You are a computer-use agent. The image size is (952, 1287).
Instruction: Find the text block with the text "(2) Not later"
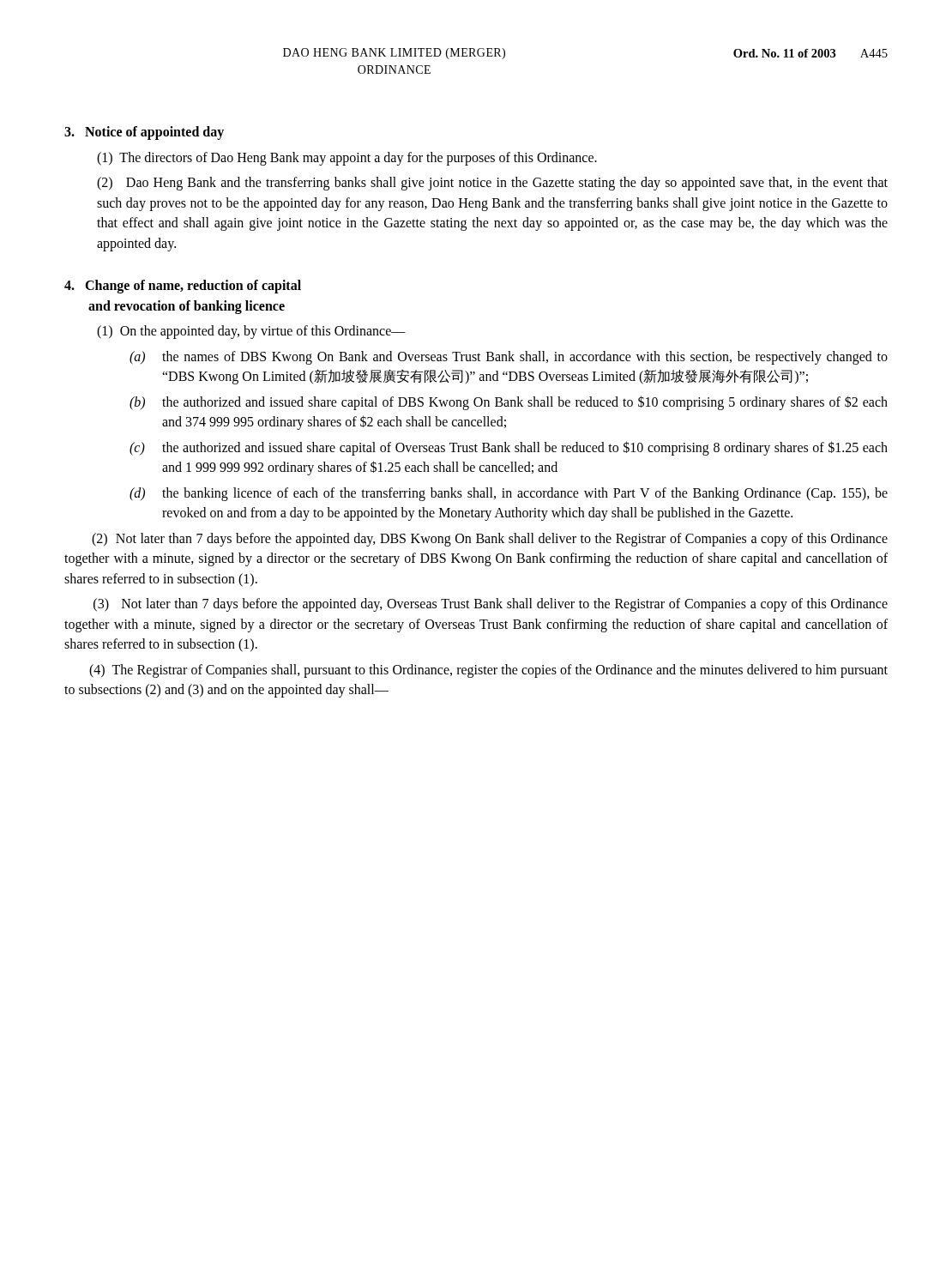pyautogui.click(x=476, y=559)
